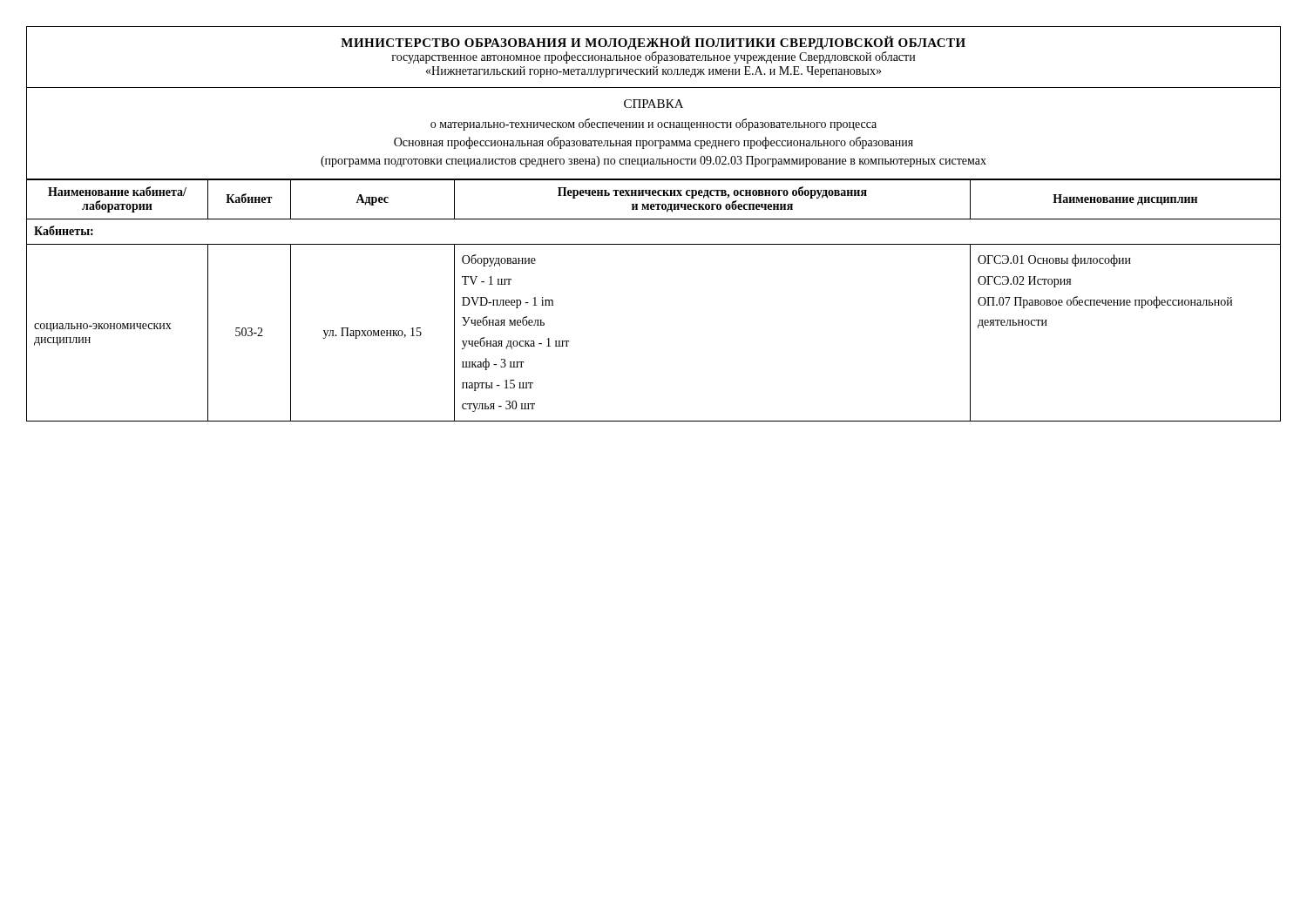1307x924 pixels.
Task: Click on the text block starting "СПРАВКА о материально-техническом обеспечении и оснащенности образовательного"
Action: [x=654, y=133]
